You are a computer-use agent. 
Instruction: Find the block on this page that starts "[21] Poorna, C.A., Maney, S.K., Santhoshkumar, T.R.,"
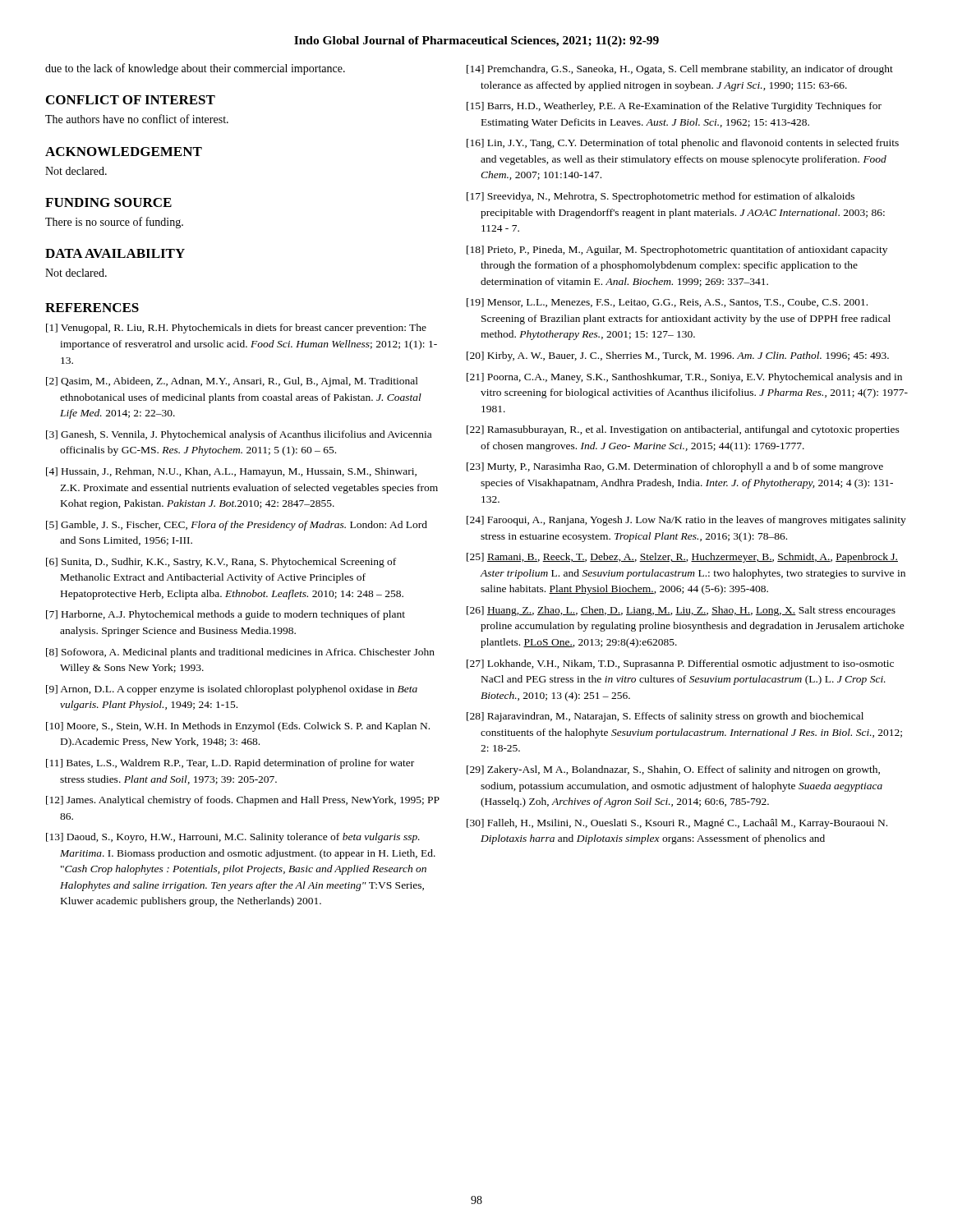pyautogui.click(x=687, y=392)
